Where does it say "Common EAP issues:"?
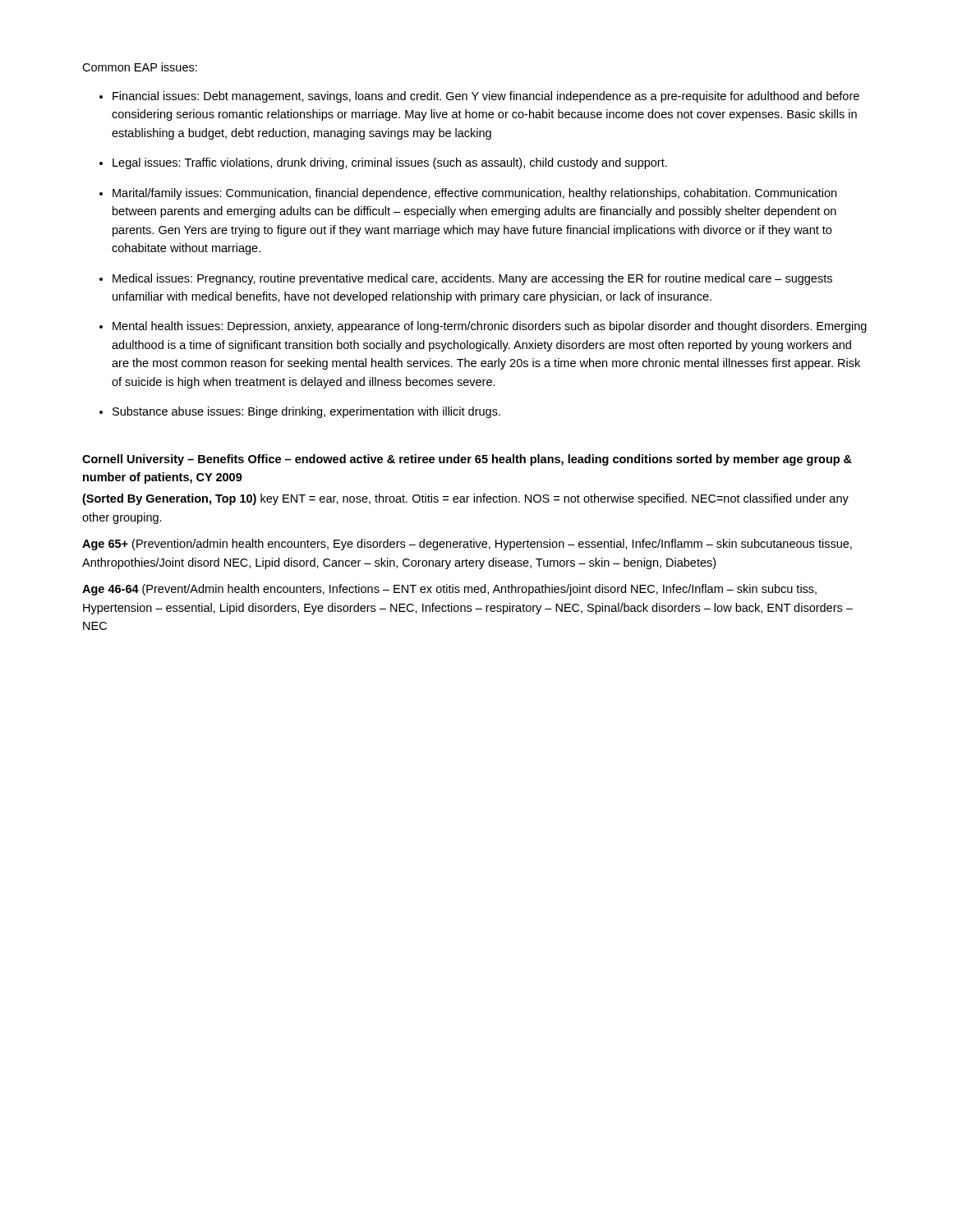The height and width of the screenshot is (1232, 953). point(140,67)
